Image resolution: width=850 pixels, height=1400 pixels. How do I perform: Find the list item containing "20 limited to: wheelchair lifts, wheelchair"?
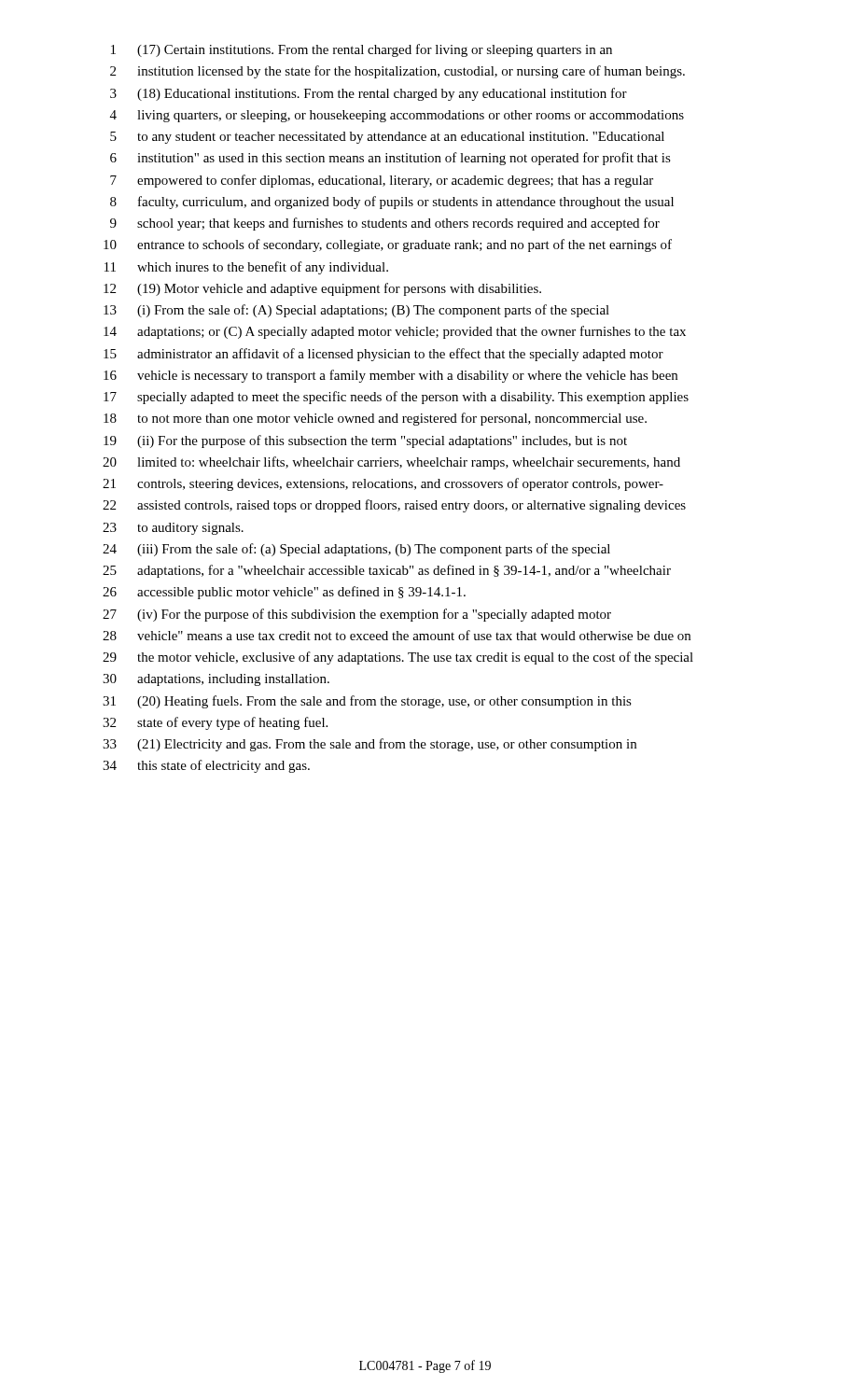point(439,462)
